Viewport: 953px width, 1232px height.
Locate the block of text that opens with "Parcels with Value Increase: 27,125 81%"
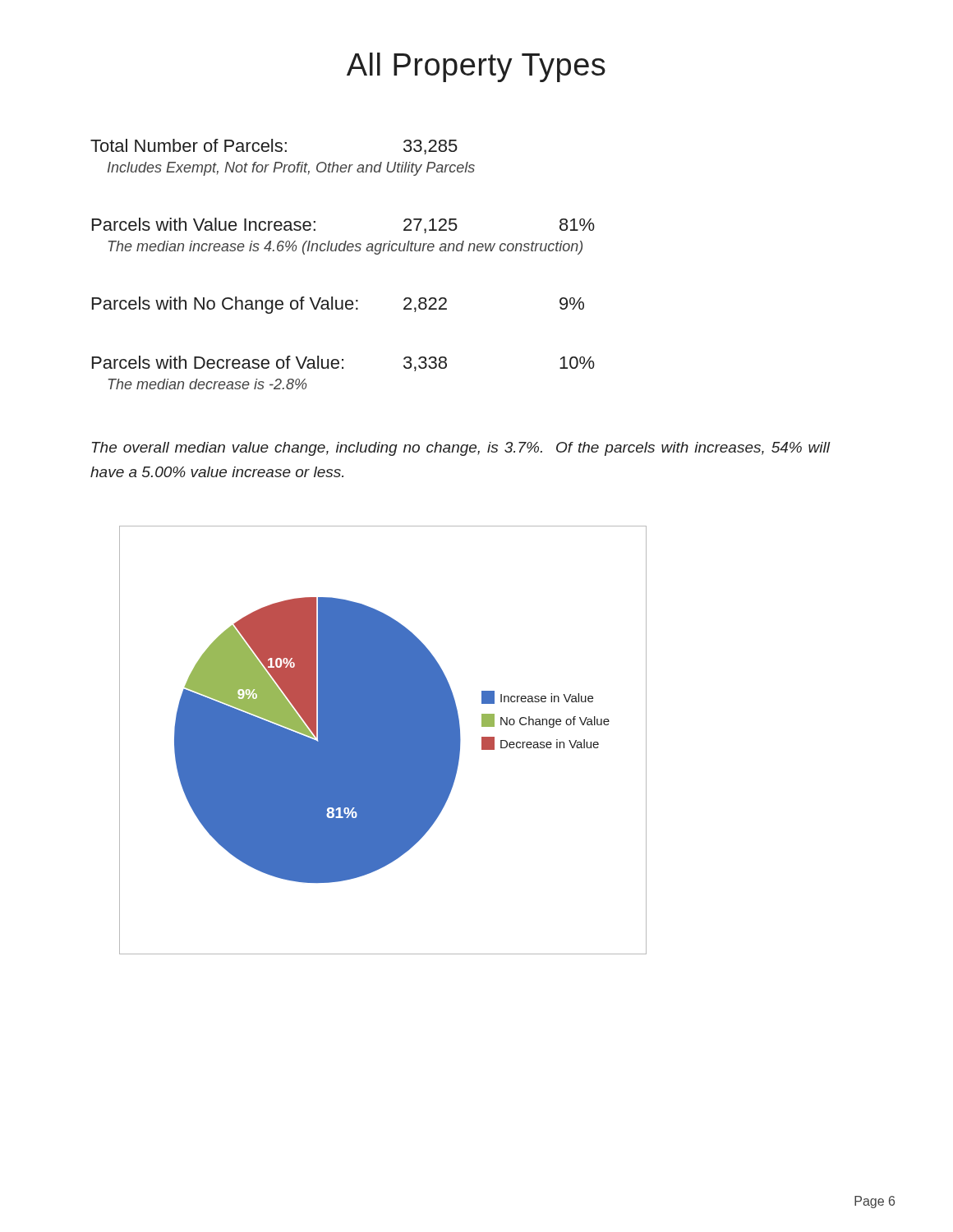(x=460, y=235)
